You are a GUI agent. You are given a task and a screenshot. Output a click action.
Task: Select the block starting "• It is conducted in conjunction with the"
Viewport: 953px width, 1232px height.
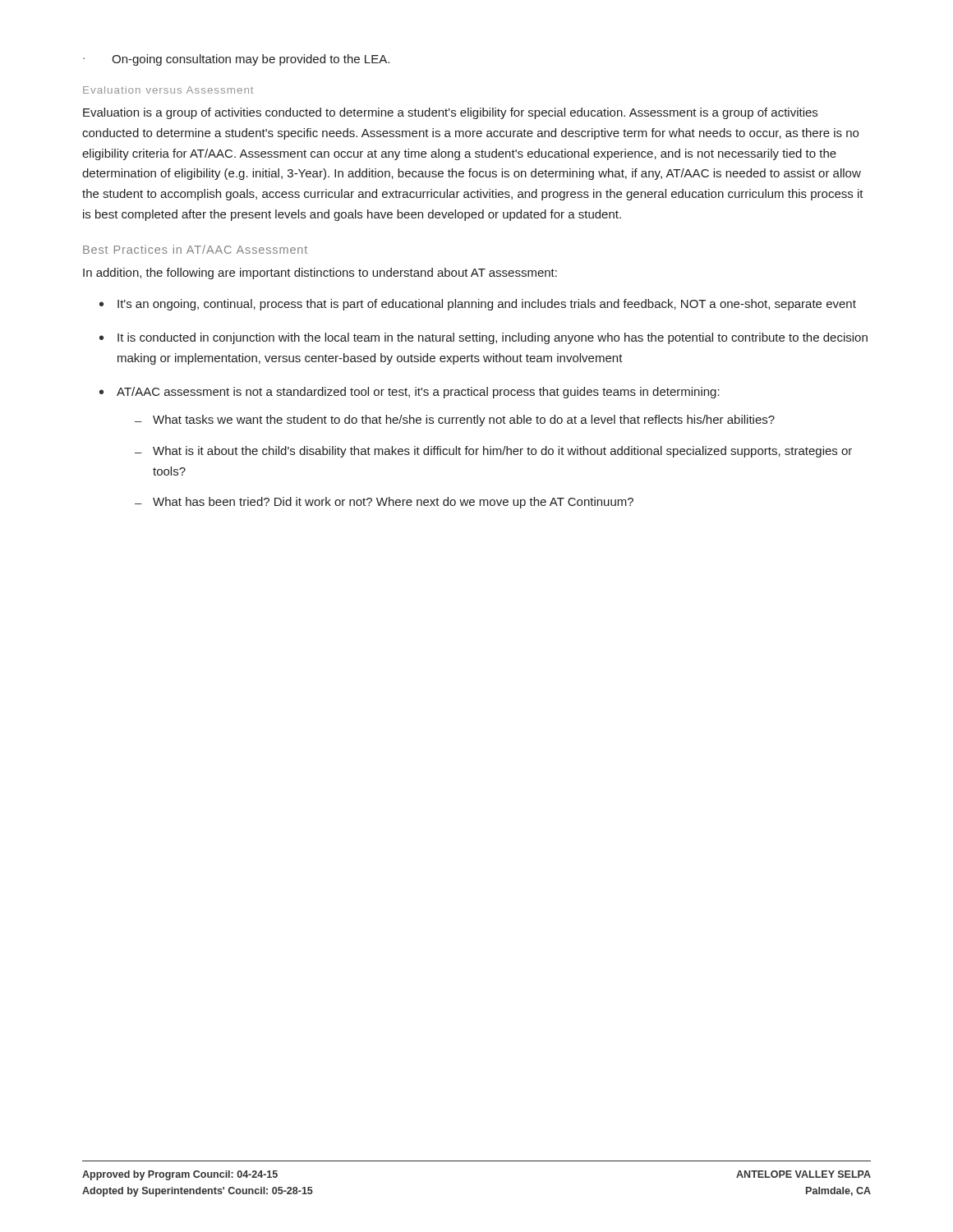[485, 348]
